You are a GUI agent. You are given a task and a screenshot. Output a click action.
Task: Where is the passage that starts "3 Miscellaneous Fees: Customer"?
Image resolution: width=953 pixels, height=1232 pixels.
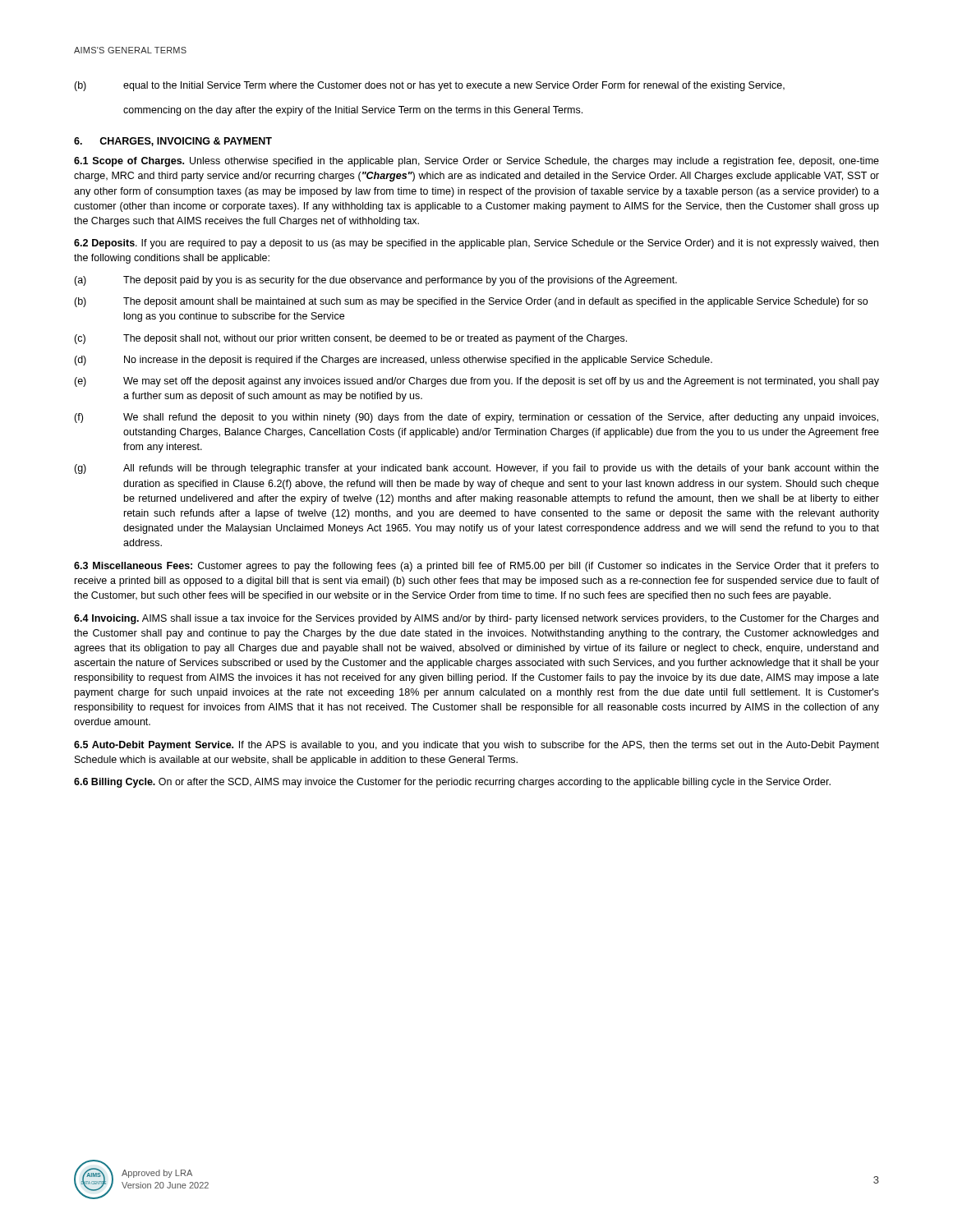pos(476,581)
